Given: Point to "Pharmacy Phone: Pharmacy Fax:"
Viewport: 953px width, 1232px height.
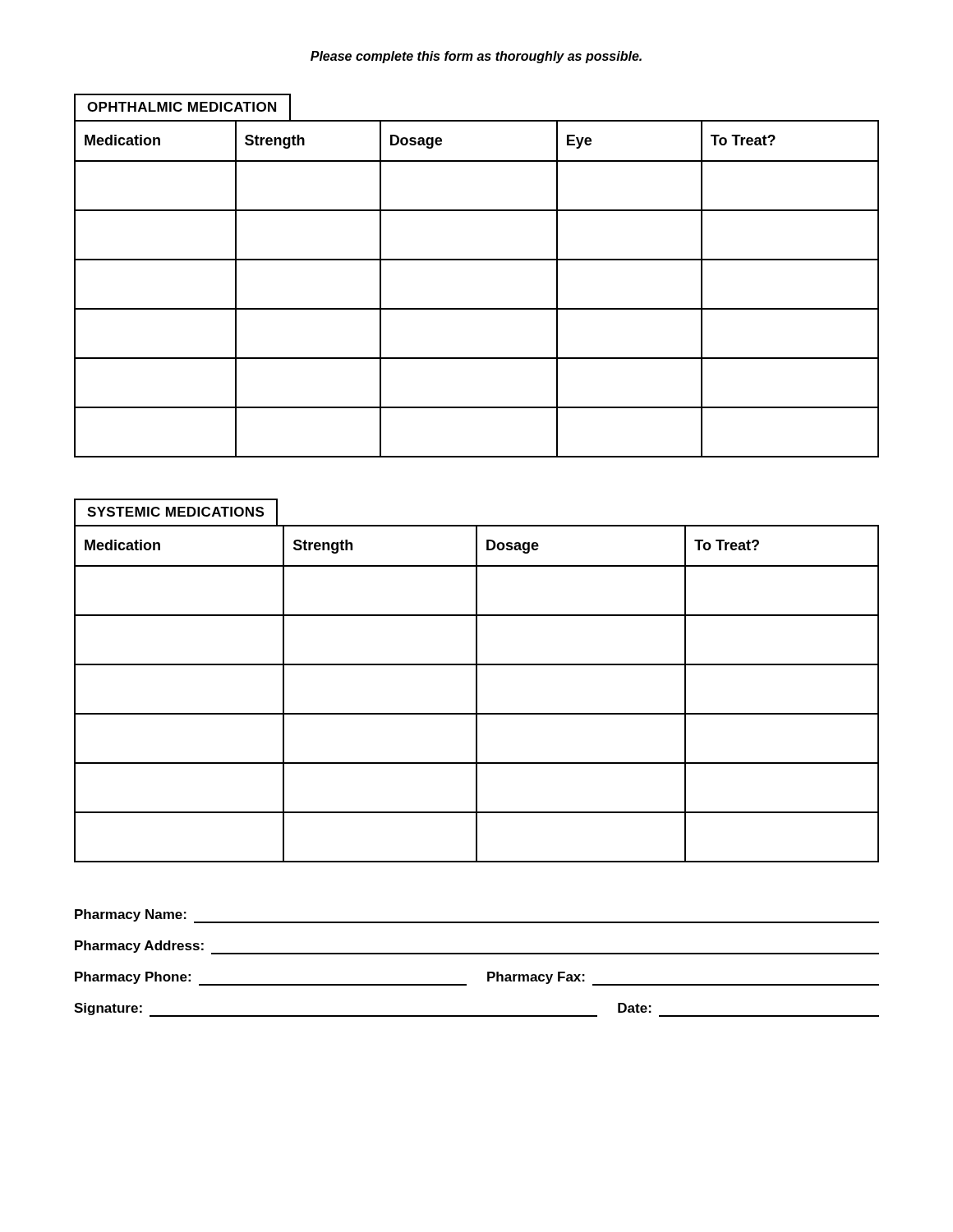Looking at the screenshot, I should click(476, 976).
